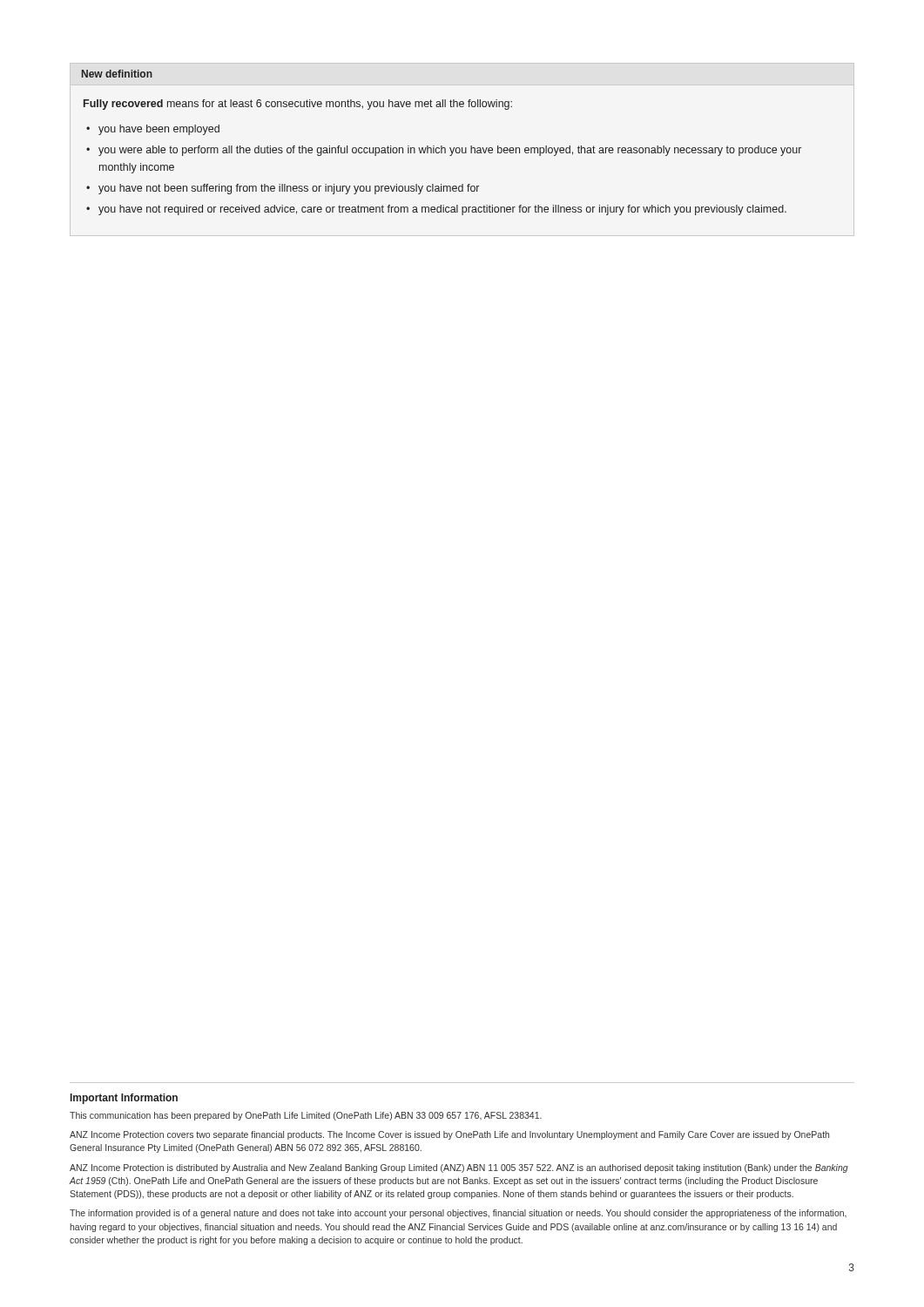Where is the passage that starts "The information provided is of a general nature"?

point(458,1226)
